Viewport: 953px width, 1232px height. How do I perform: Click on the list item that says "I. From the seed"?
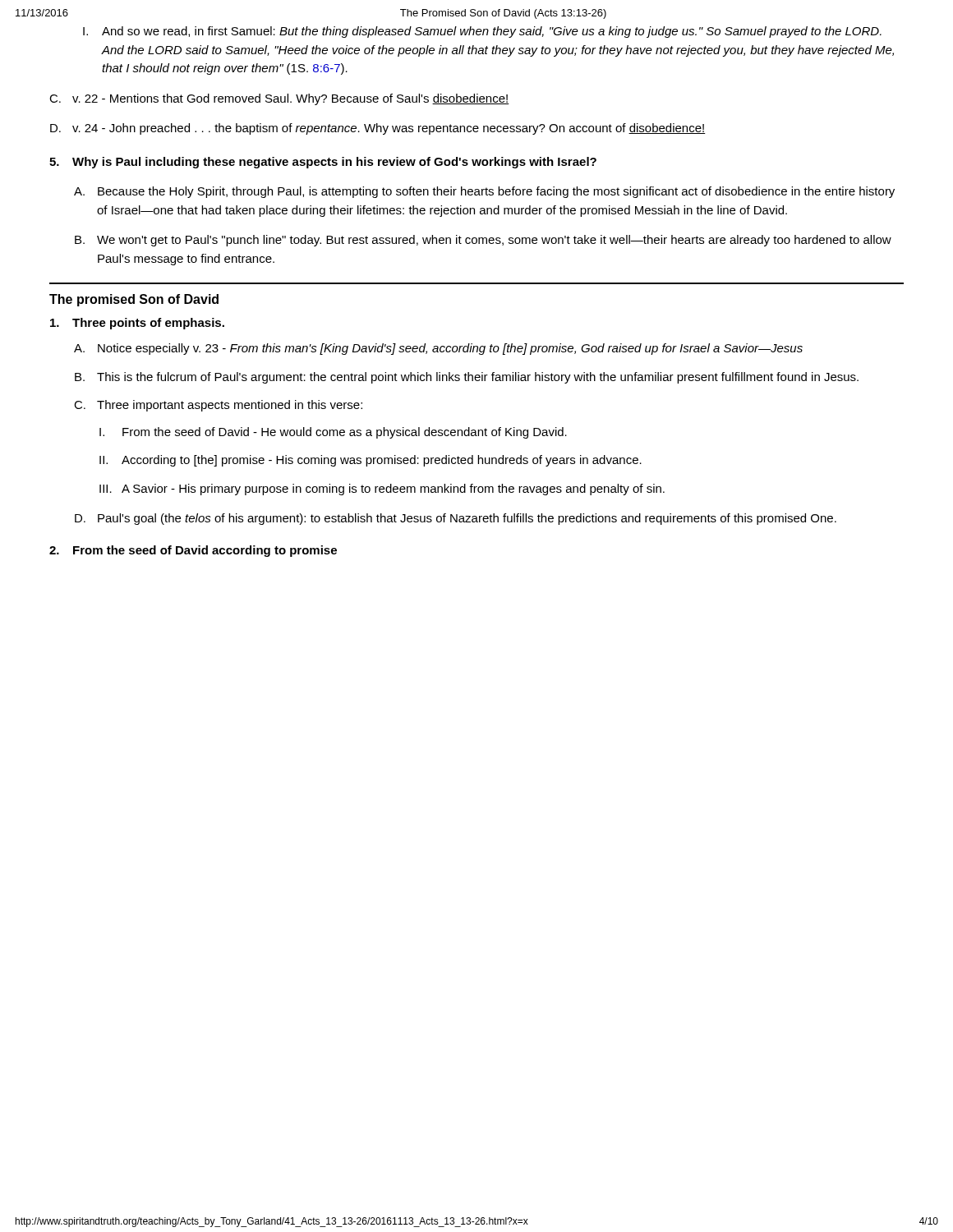click(x=333, y=432)
